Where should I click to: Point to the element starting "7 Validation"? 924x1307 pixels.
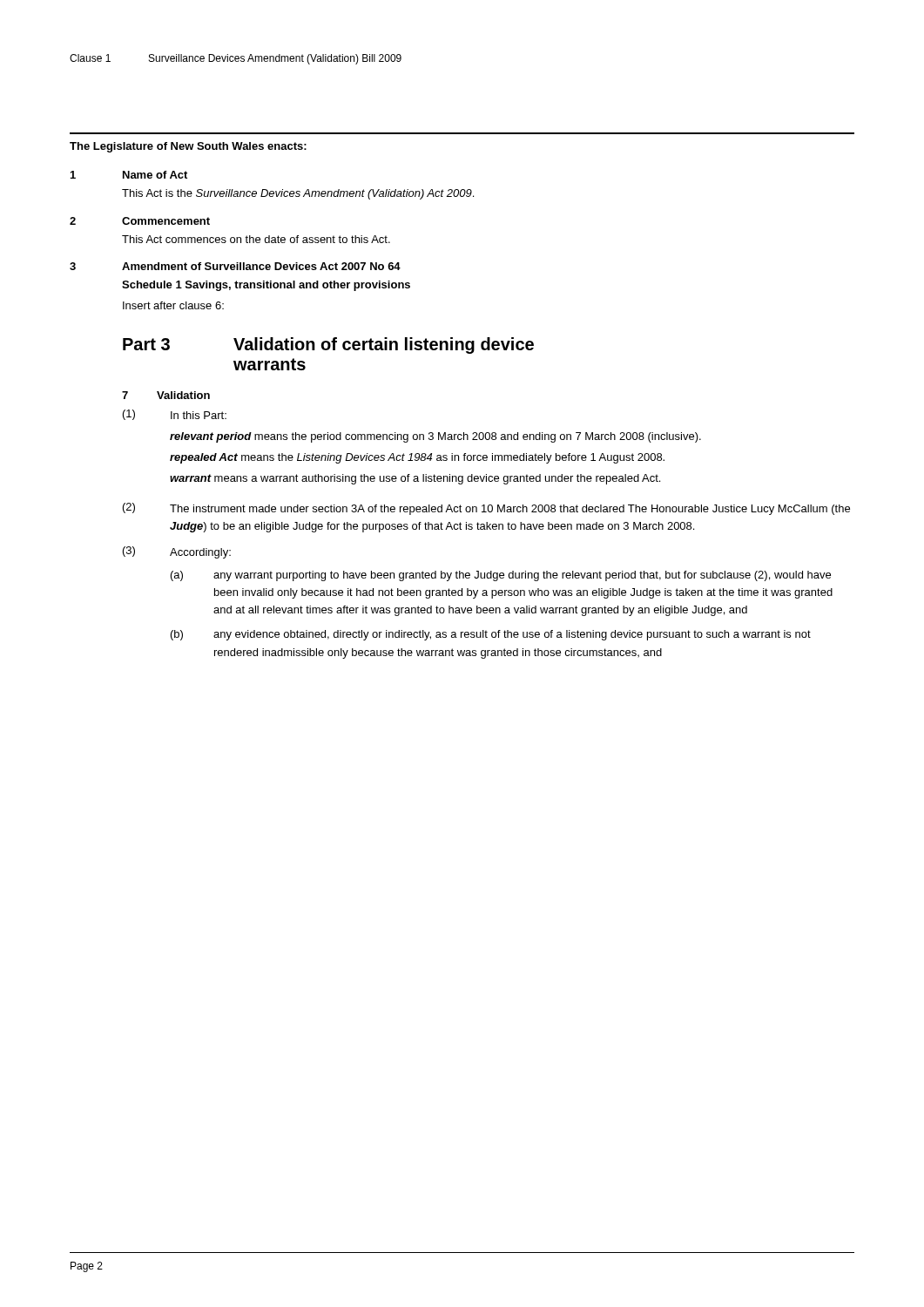pyautogui.click(x=166, y=395)
